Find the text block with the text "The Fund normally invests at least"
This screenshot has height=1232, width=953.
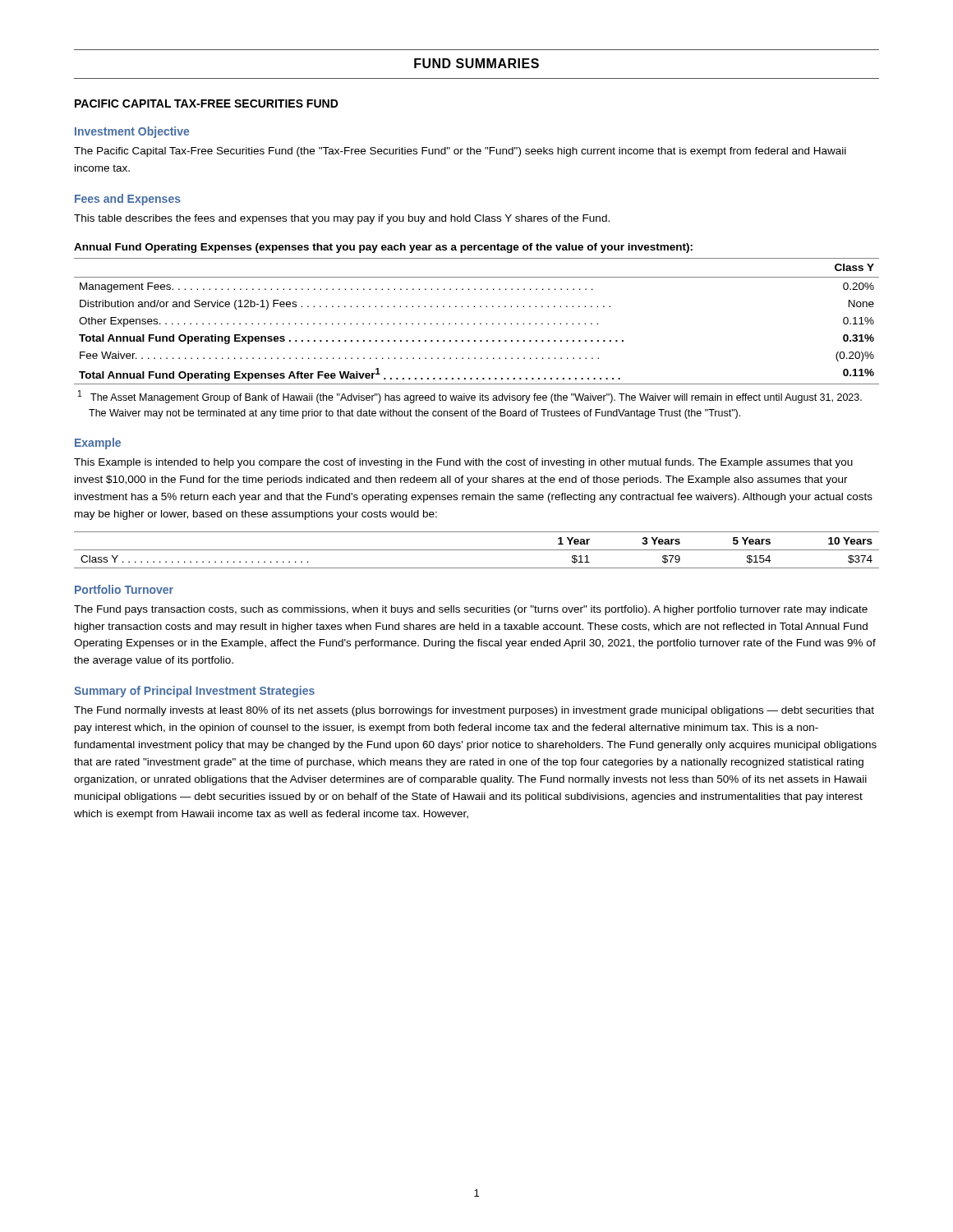tap(475, 762)
